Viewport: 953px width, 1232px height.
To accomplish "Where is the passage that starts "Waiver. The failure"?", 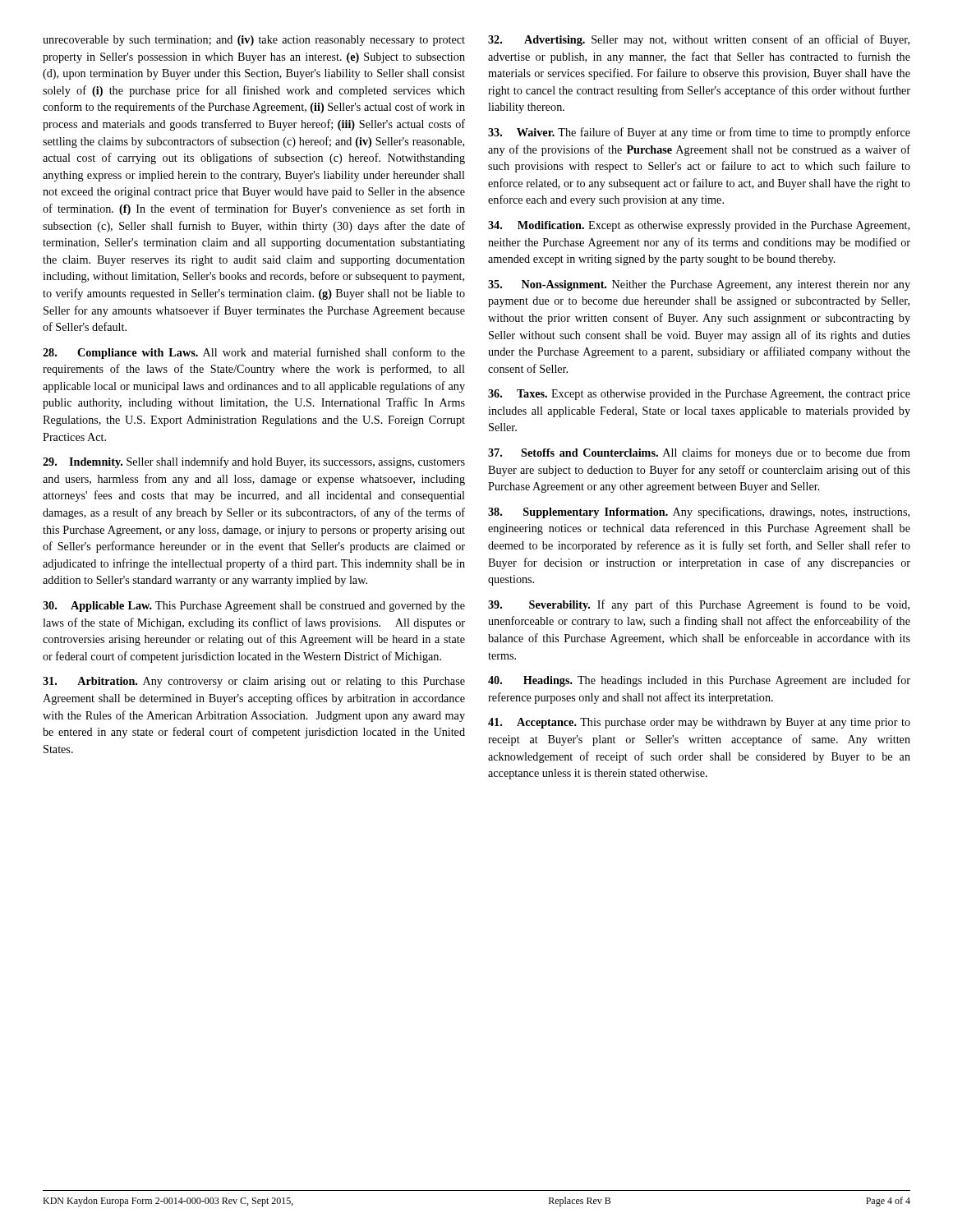I will (699, 166).
